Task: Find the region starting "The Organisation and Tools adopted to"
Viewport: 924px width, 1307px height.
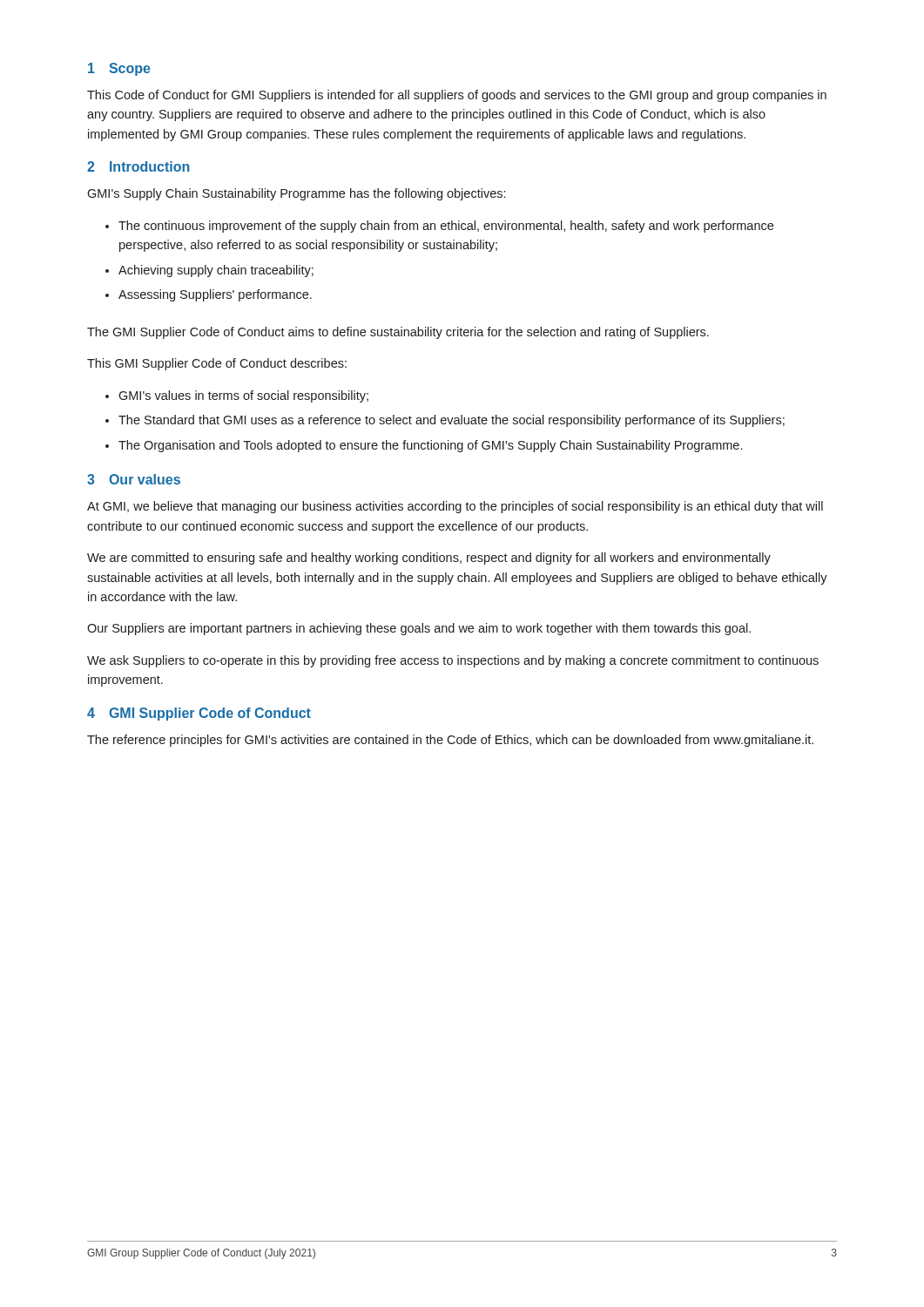Action: click(431, 445)
